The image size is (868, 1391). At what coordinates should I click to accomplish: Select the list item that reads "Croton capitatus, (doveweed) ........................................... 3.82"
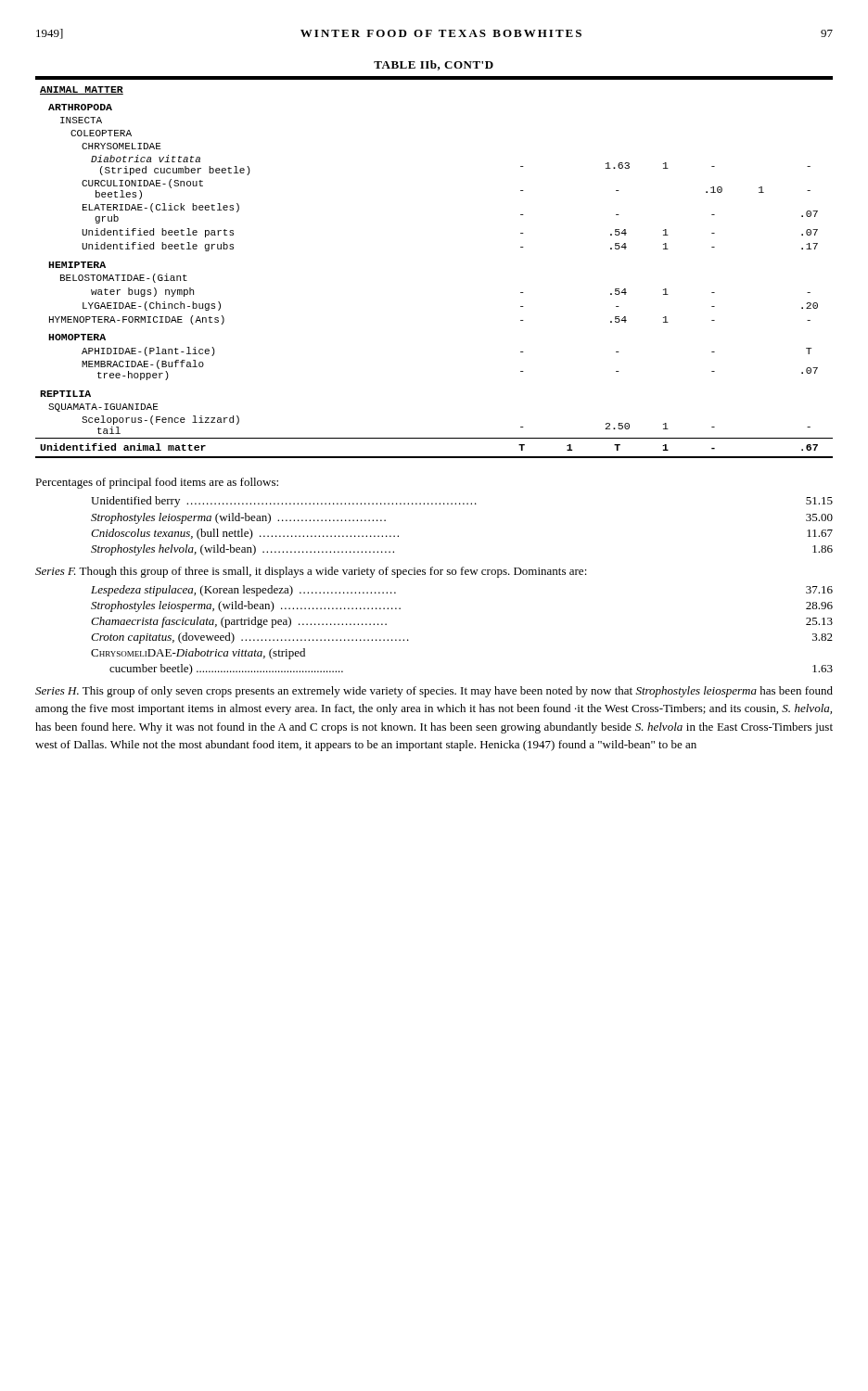click(159, 638)
